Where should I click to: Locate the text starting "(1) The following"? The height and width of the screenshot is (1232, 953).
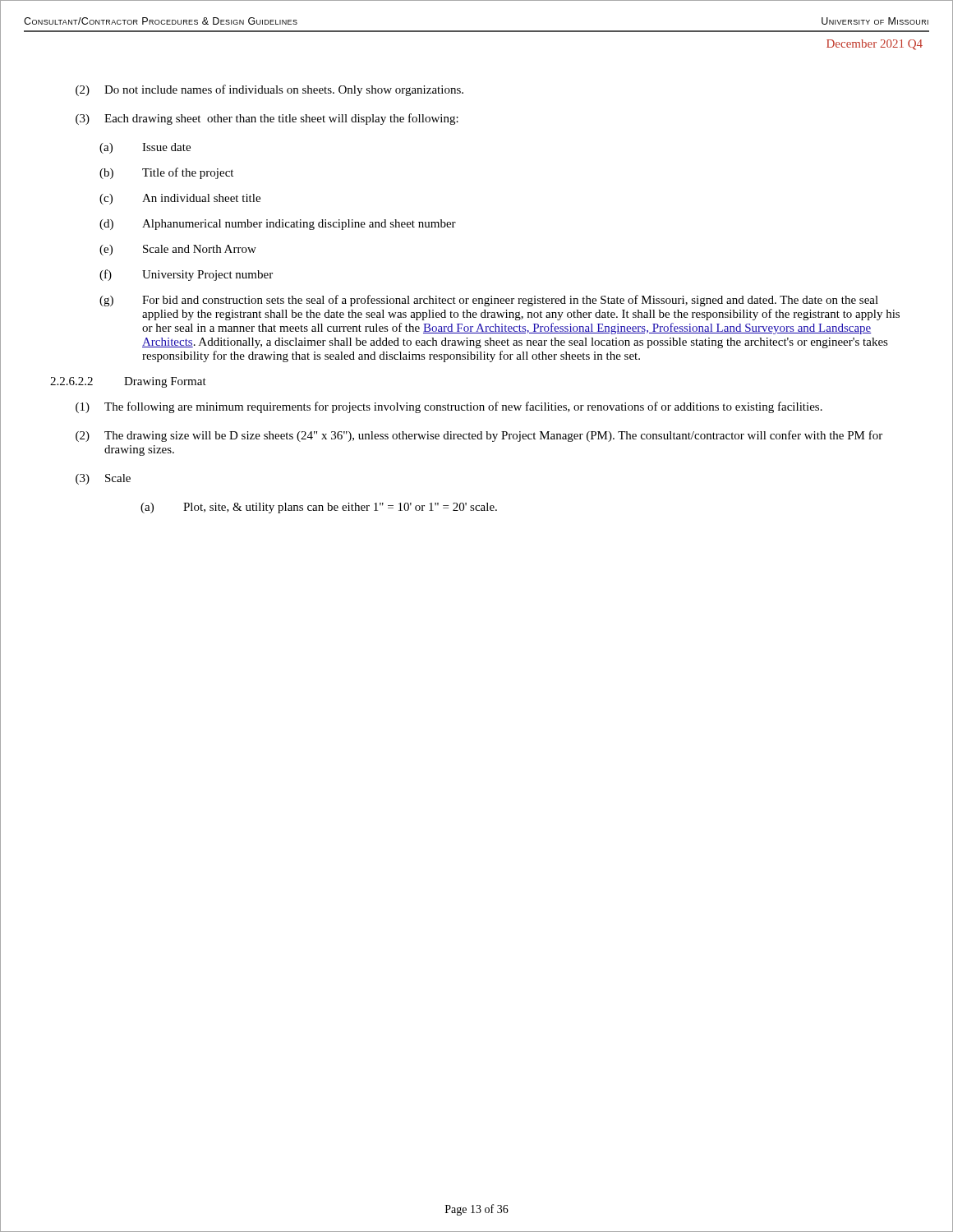coord(476,407)
